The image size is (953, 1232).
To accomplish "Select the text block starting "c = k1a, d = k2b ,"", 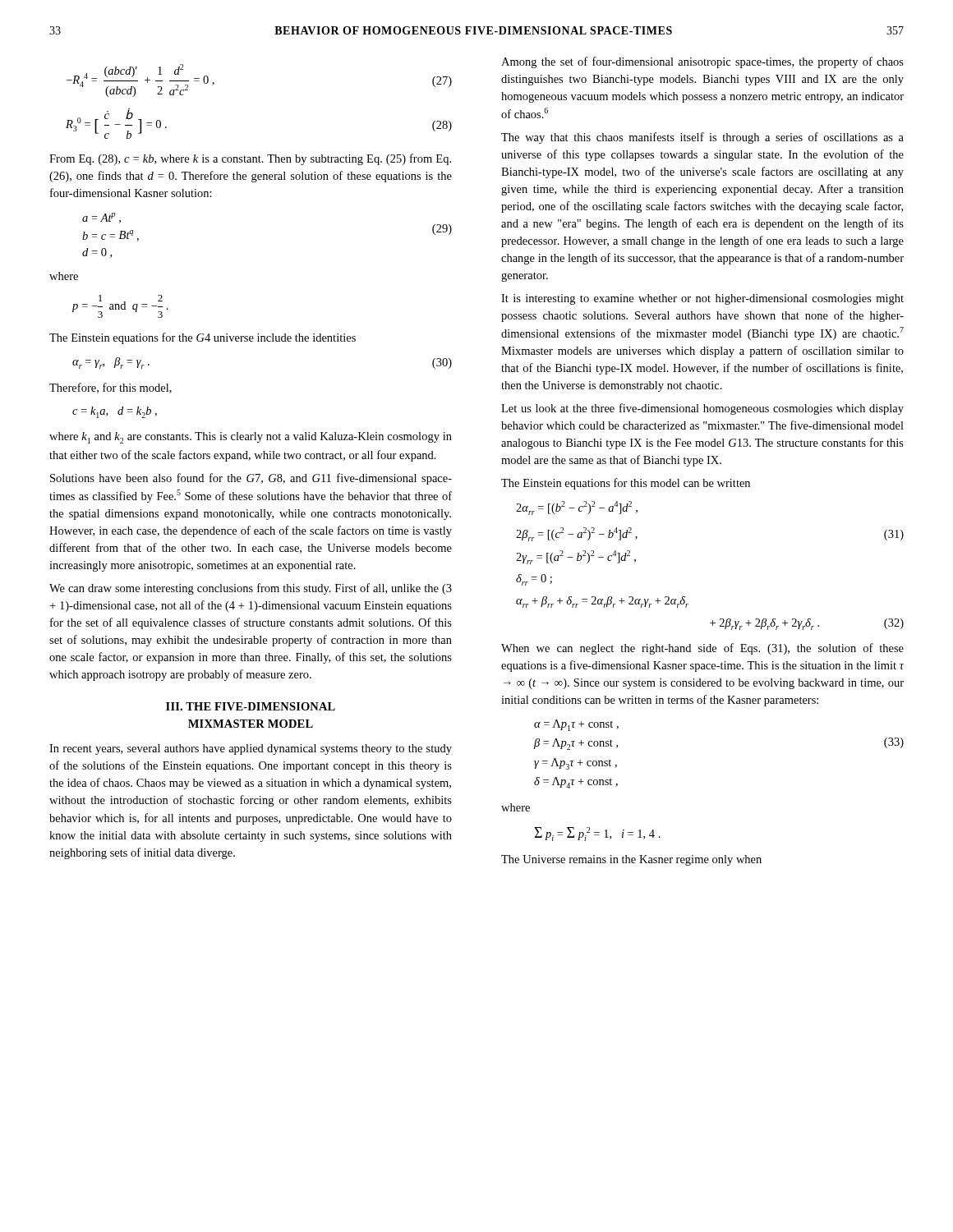I will (x=115, y=411).
